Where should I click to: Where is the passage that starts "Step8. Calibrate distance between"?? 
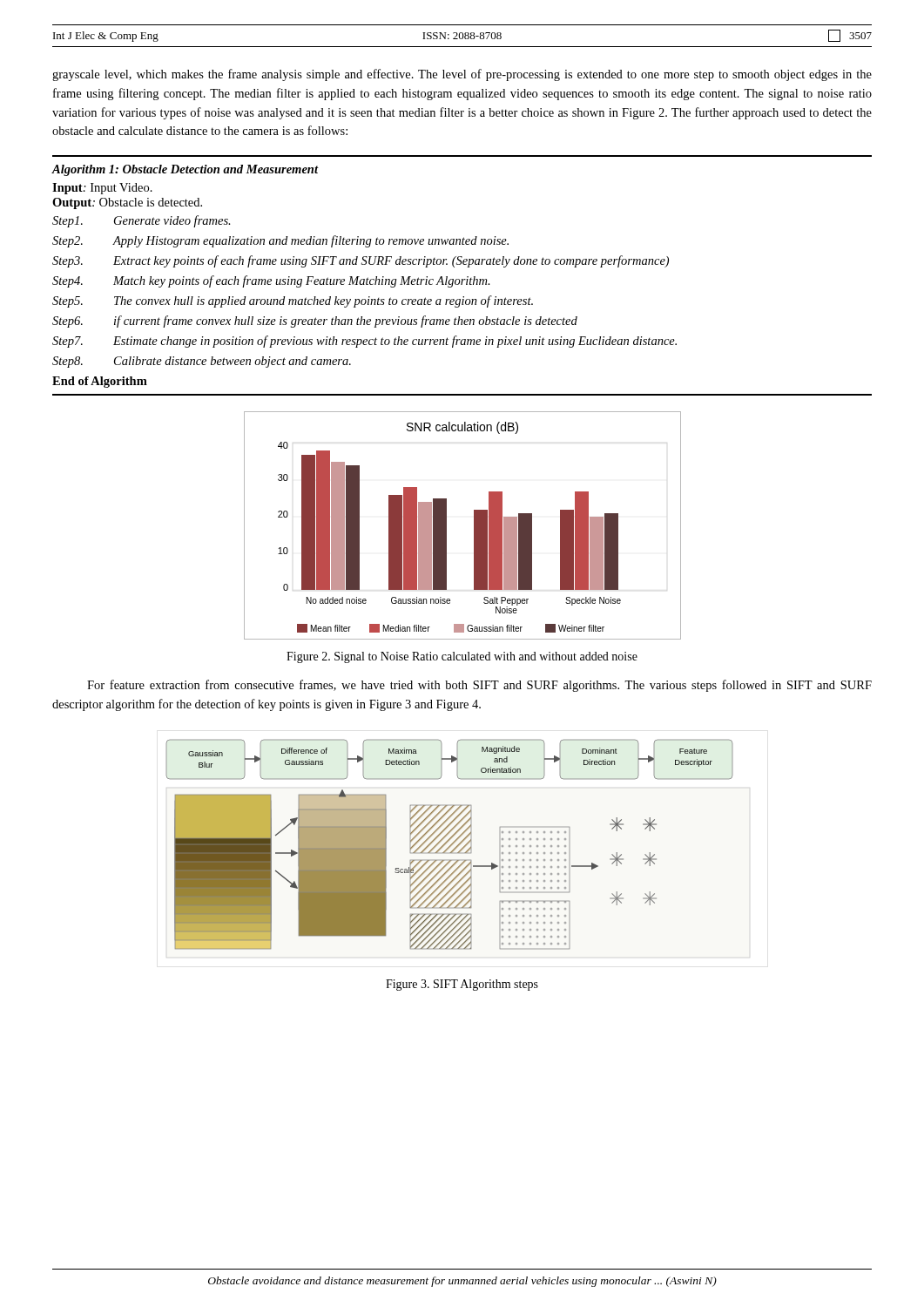(202, 362)
